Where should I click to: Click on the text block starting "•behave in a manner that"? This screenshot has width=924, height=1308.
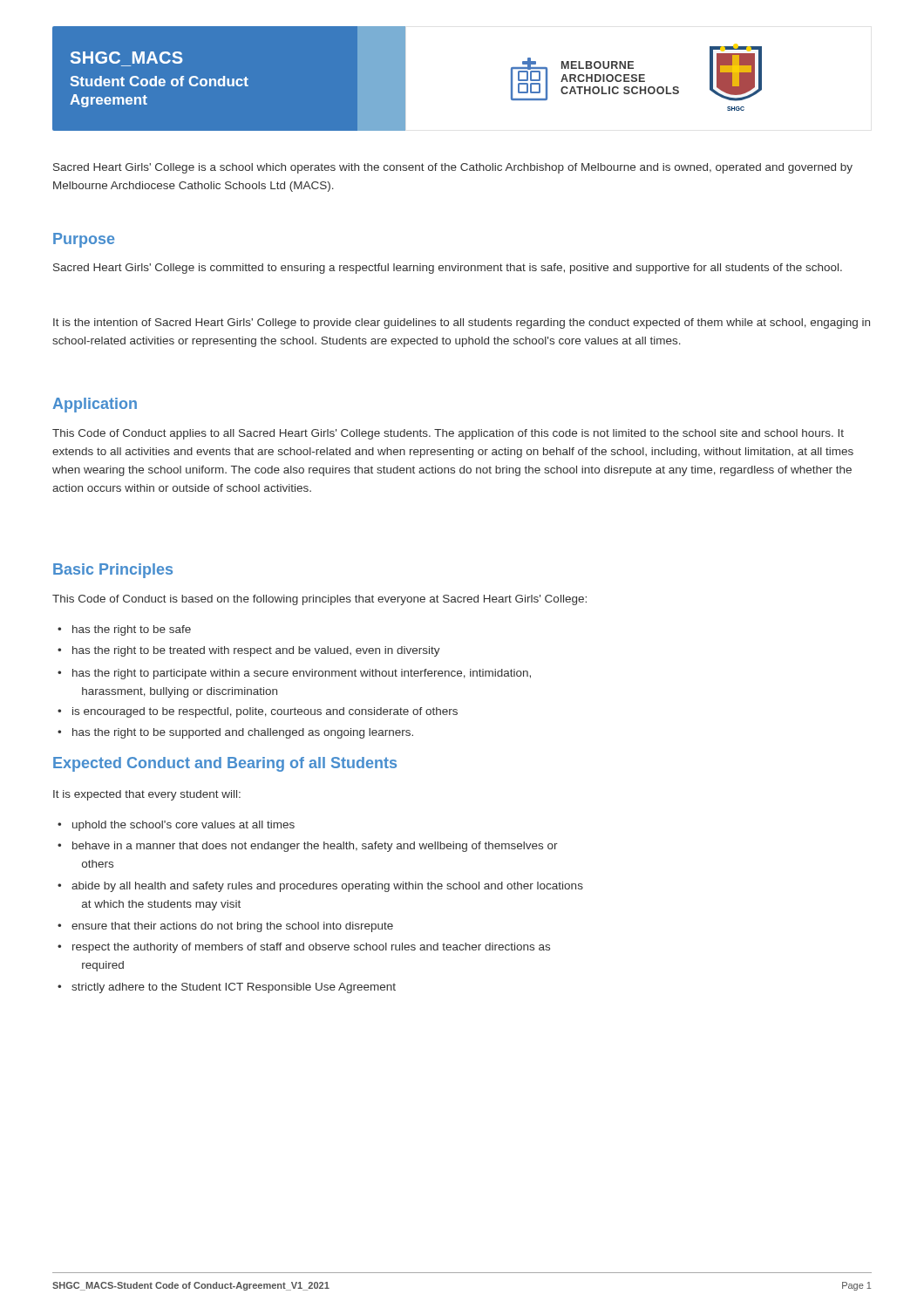tap(462, 855)
